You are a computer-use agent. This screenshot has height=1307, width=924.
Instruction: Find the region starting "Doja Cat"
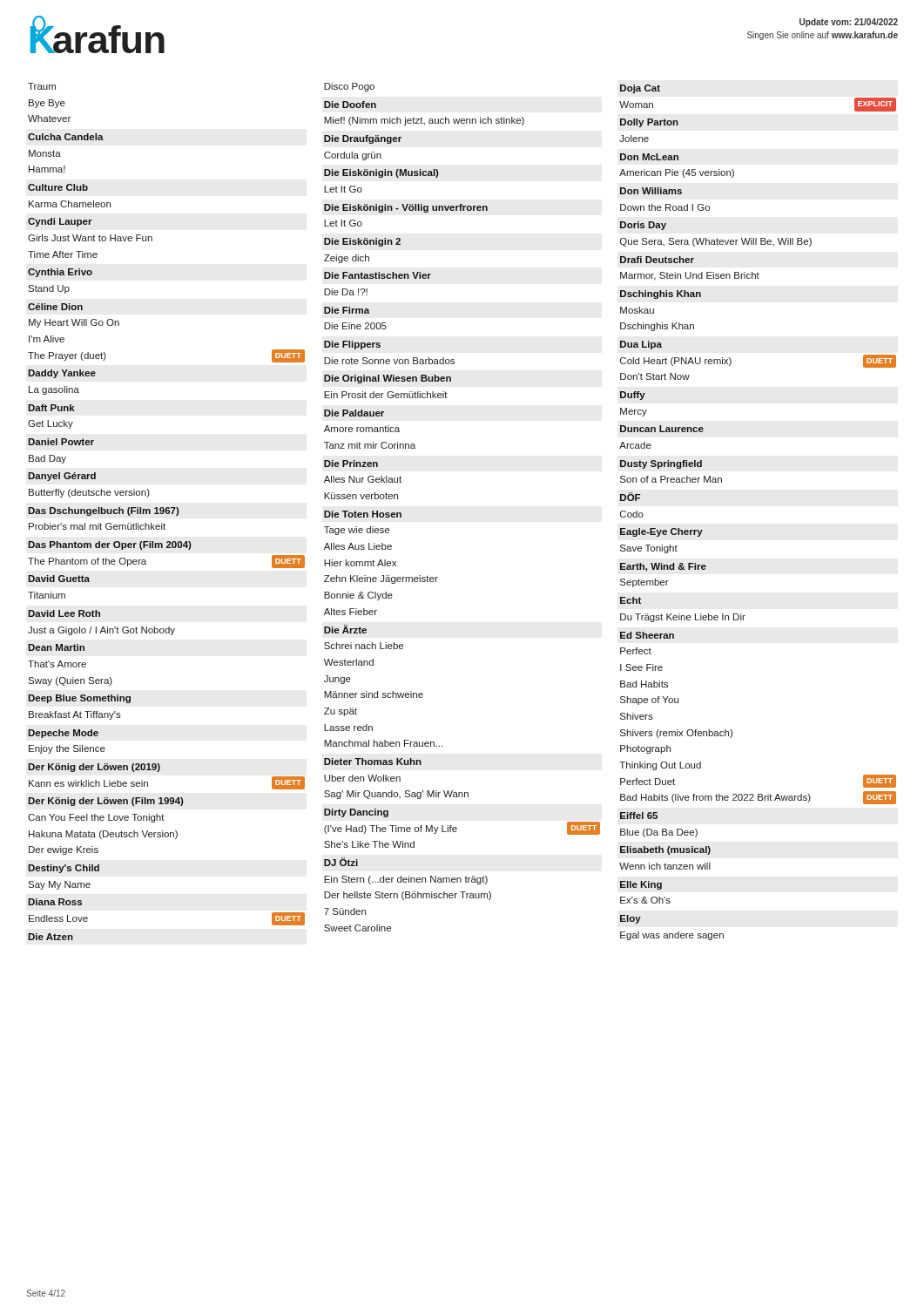pos(640,88)
